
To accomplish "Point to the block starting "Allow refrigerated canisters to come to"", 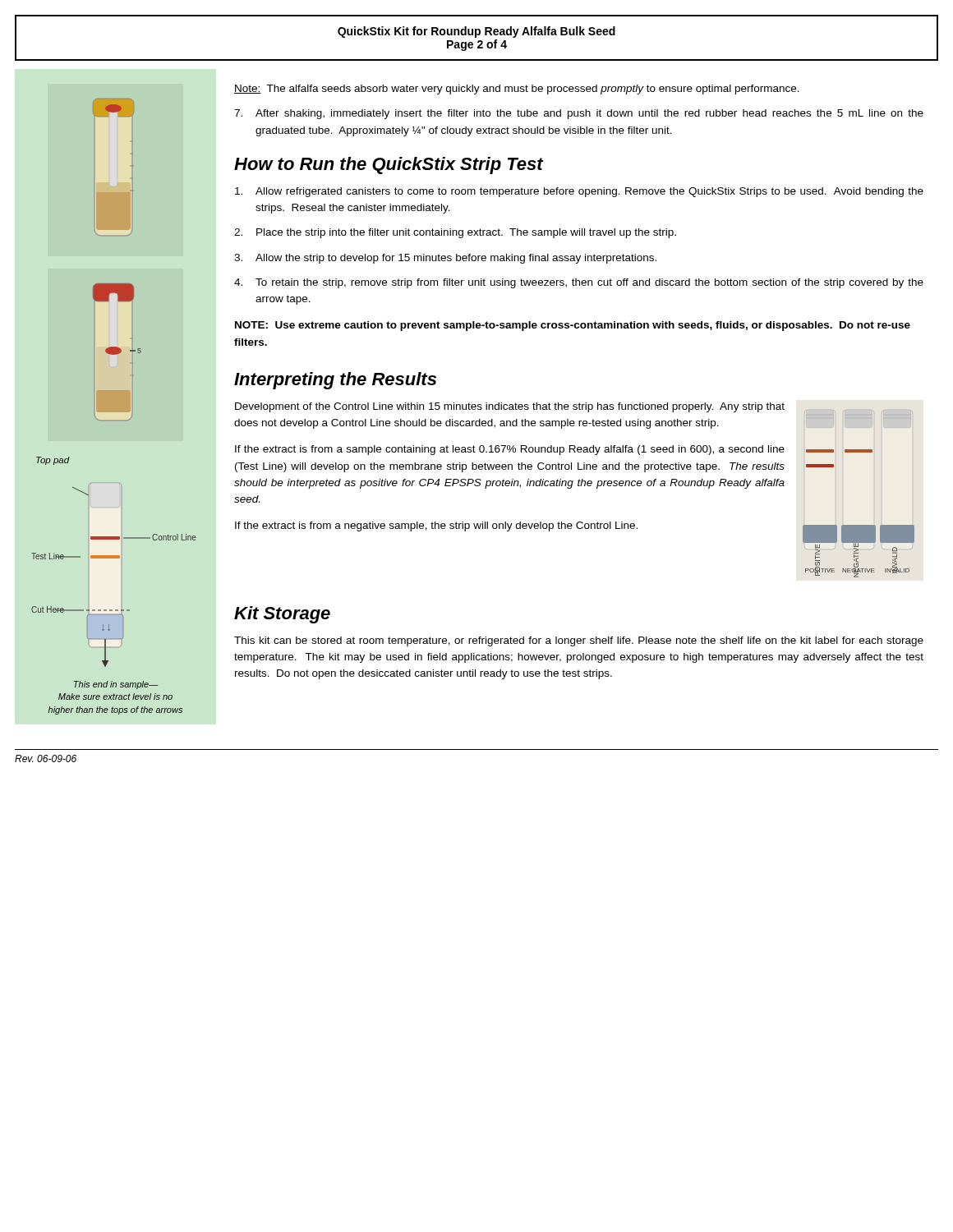I will tap(579, 200).
